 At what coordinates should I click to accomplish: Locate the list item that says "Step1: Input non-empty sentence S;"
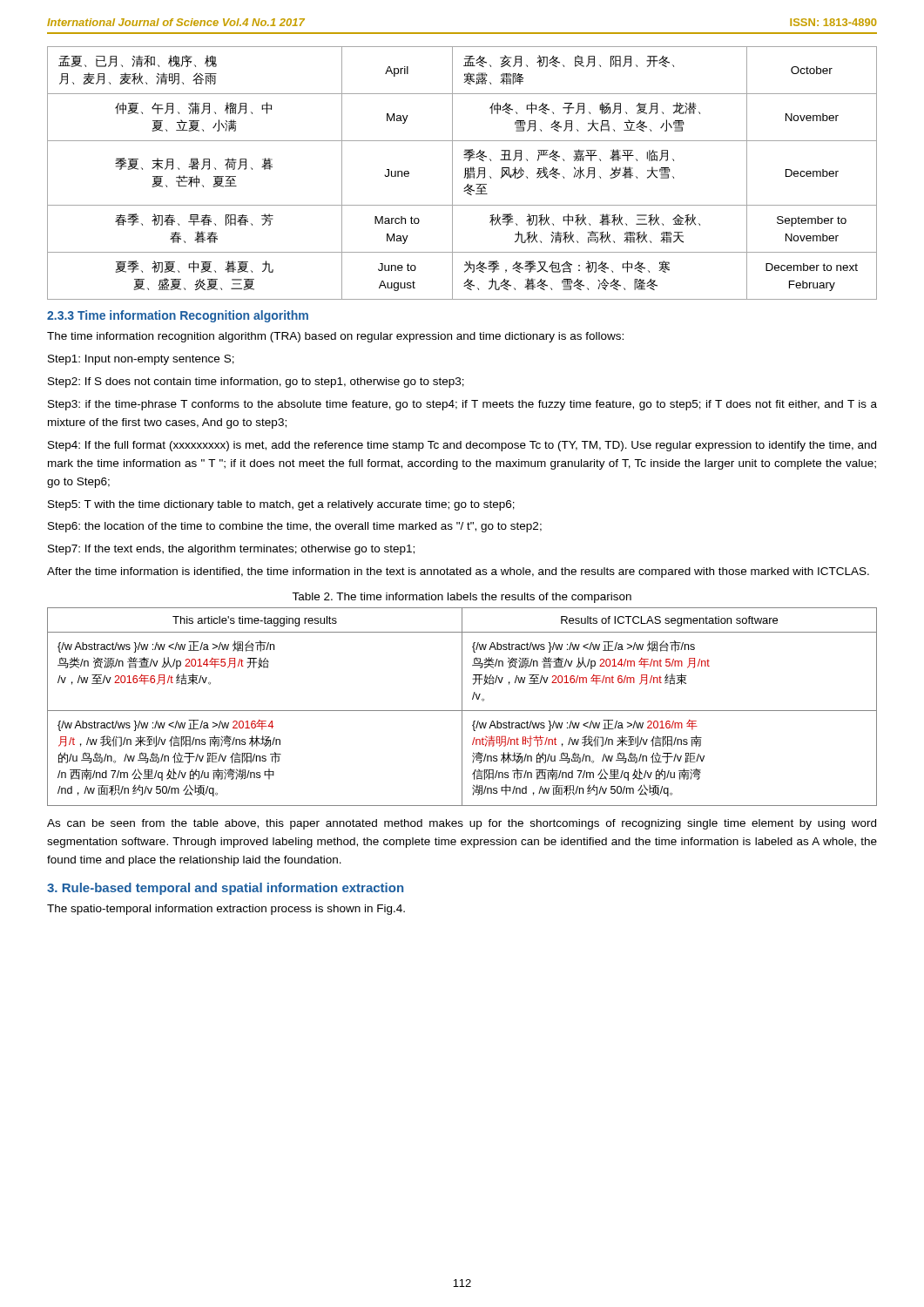point(141,359)
